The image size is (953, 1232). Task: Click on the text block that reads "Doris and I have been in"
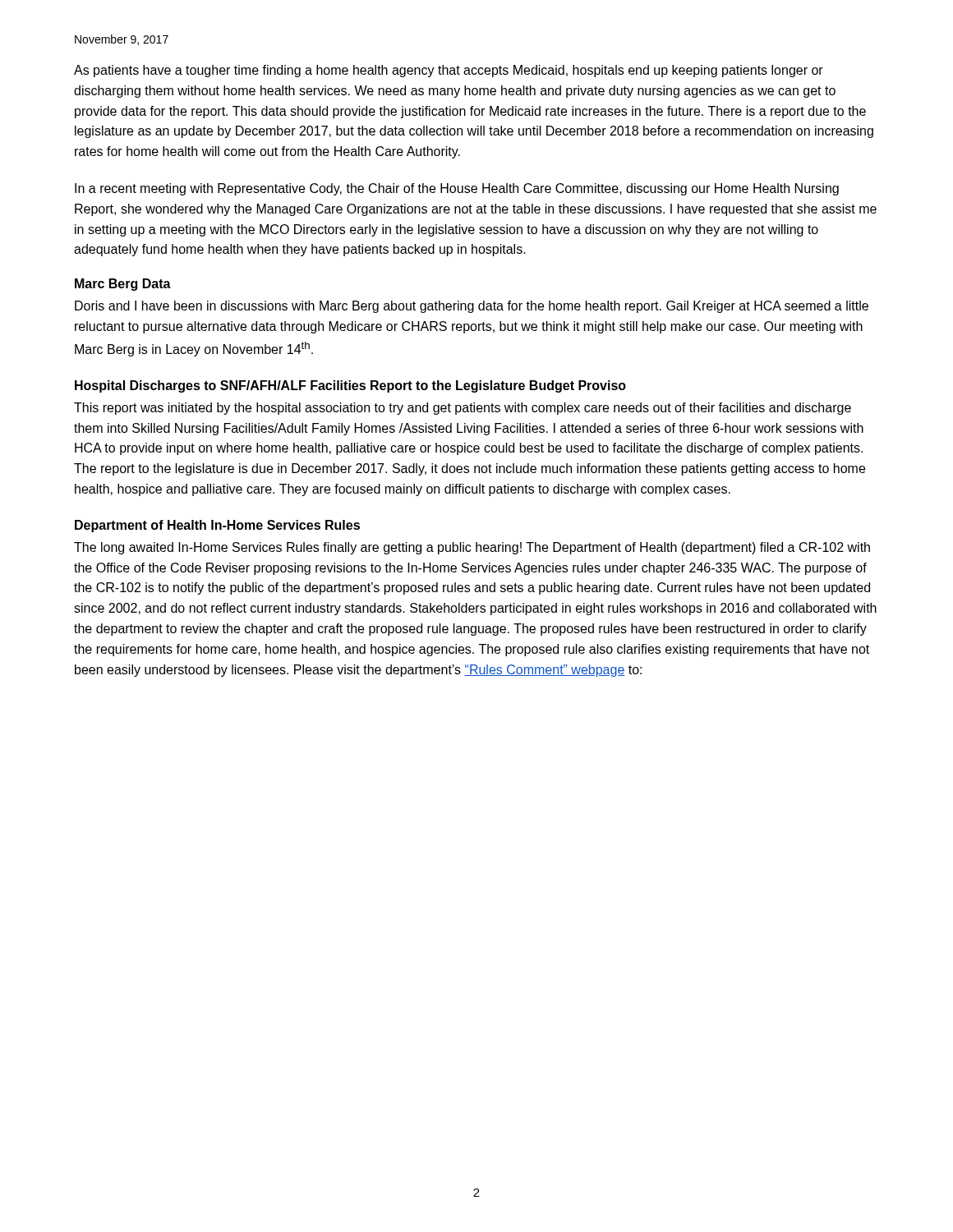click(471, 328)
